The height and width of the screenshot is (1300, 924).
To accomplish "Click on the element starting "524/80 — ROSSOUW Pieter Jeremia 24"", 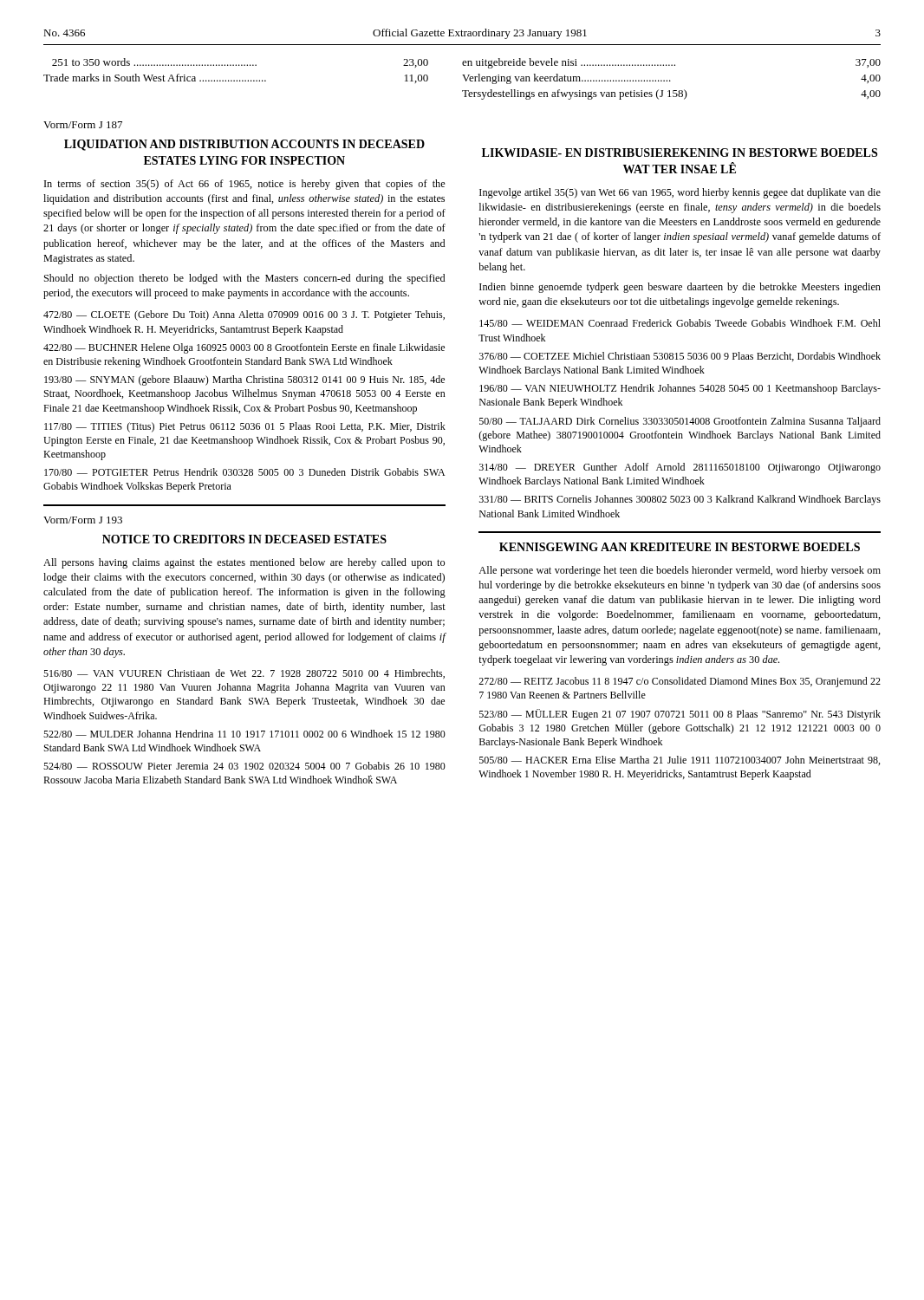I will (244, 773).
